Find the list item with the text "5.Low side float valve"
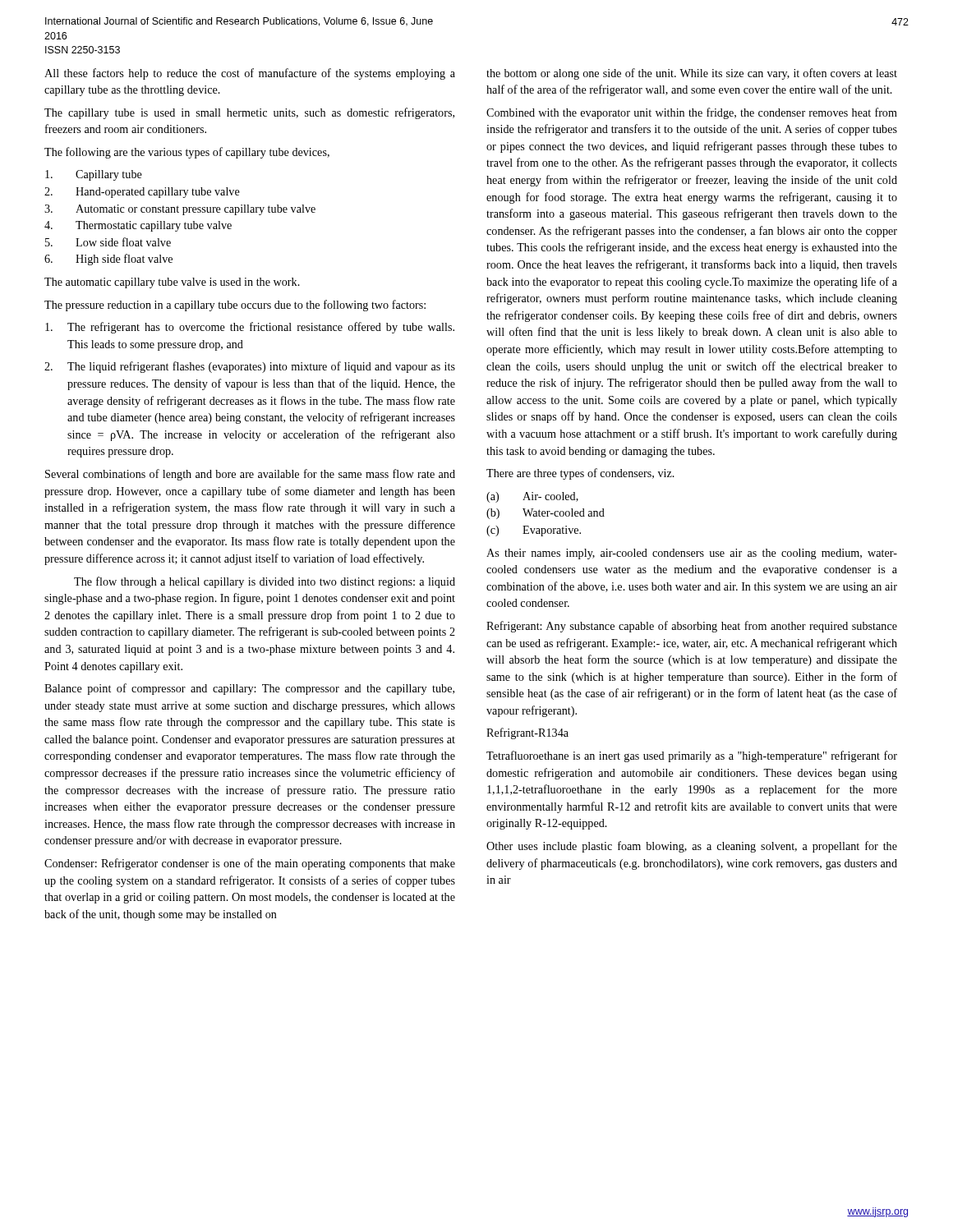 click(108, 242)
